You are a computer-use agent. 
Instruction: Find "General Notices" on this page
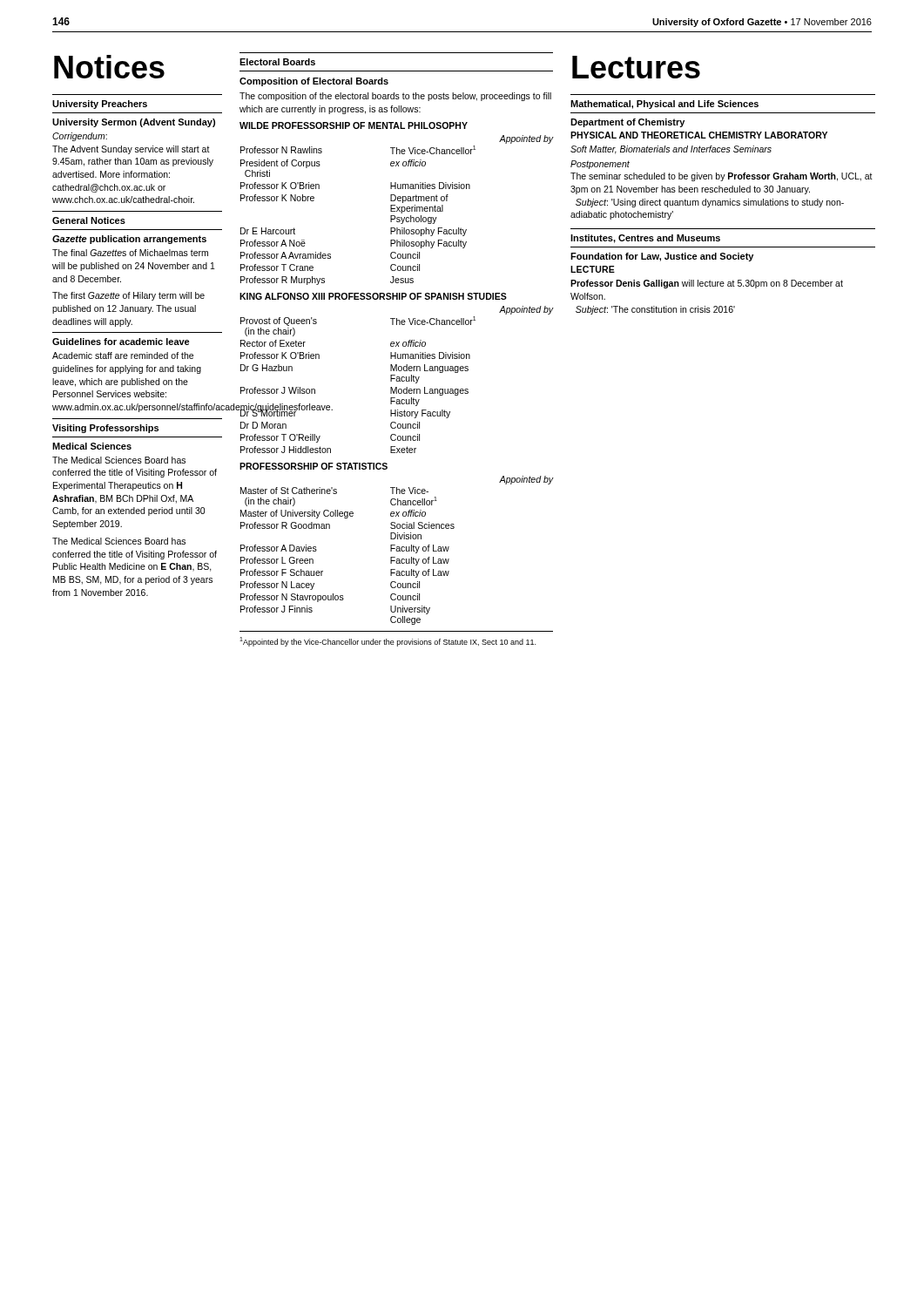click(89, 221)
